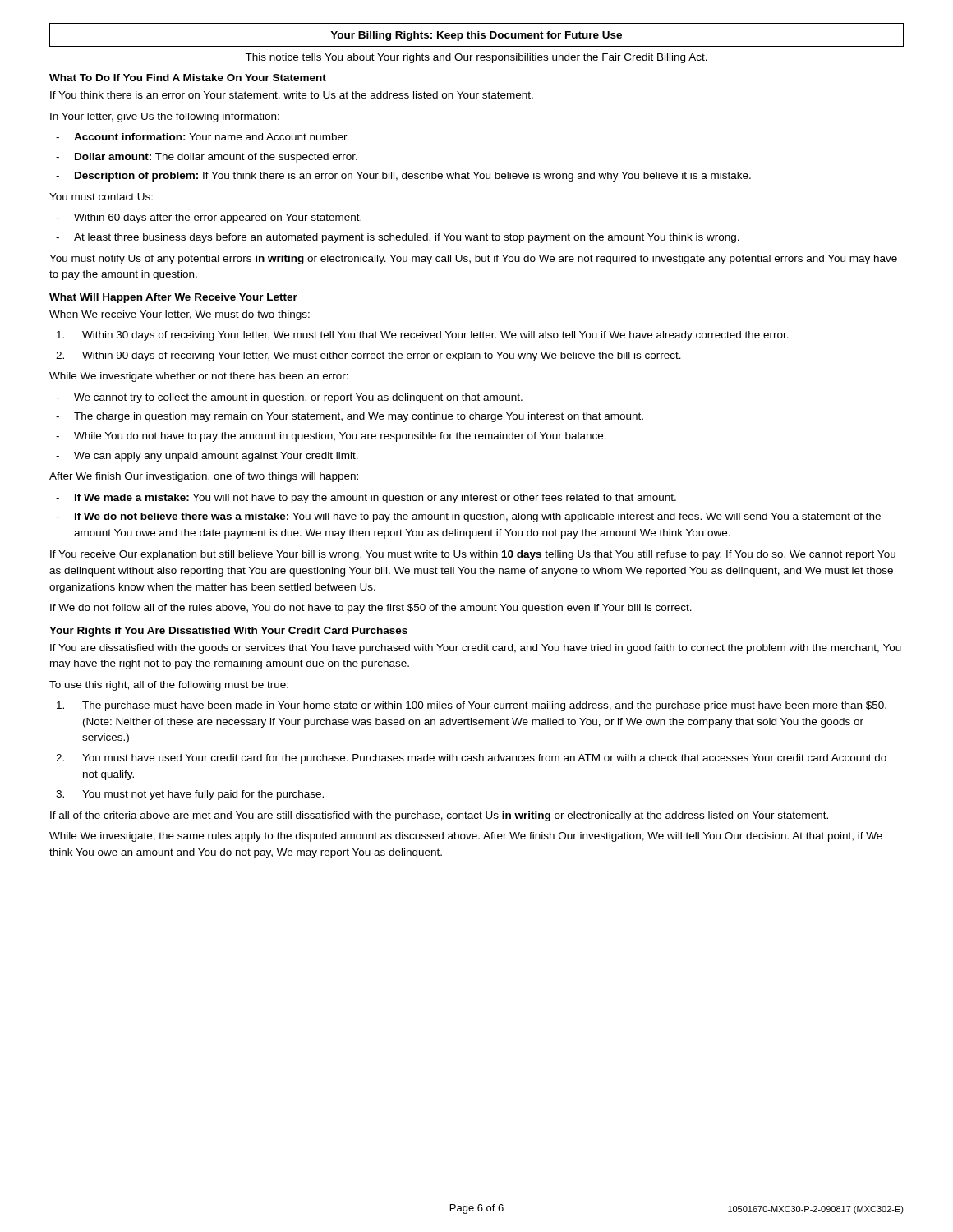Image resolution: width=953 pixels, height=1232 pixels.
Task: Point to the text starting "To use this right, all of"
Action: (x=169, y=684)
